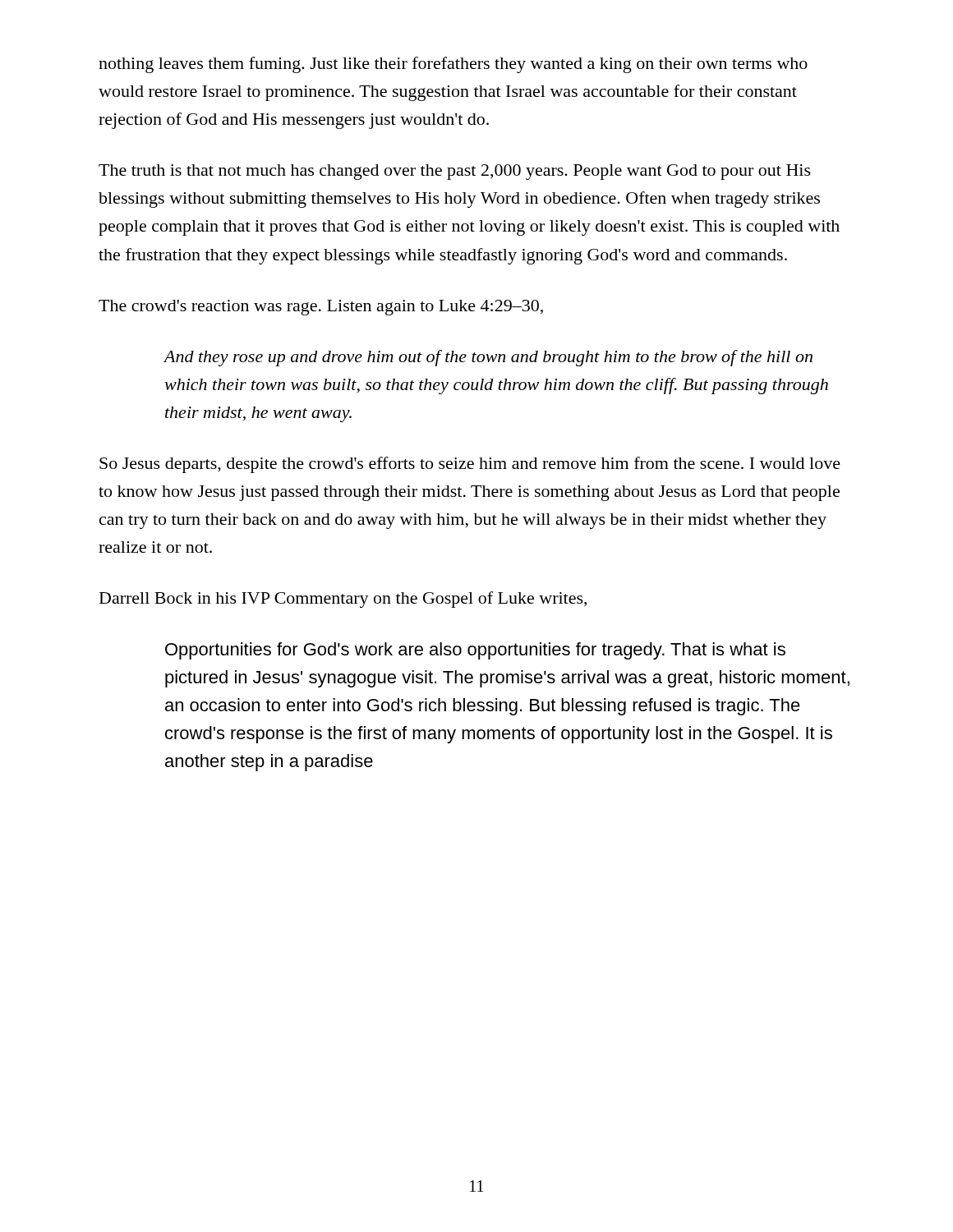Point to the block beginning "Opportunities for God's work"
Viewport: 953px width, 1232px height.
click(508, 705)
